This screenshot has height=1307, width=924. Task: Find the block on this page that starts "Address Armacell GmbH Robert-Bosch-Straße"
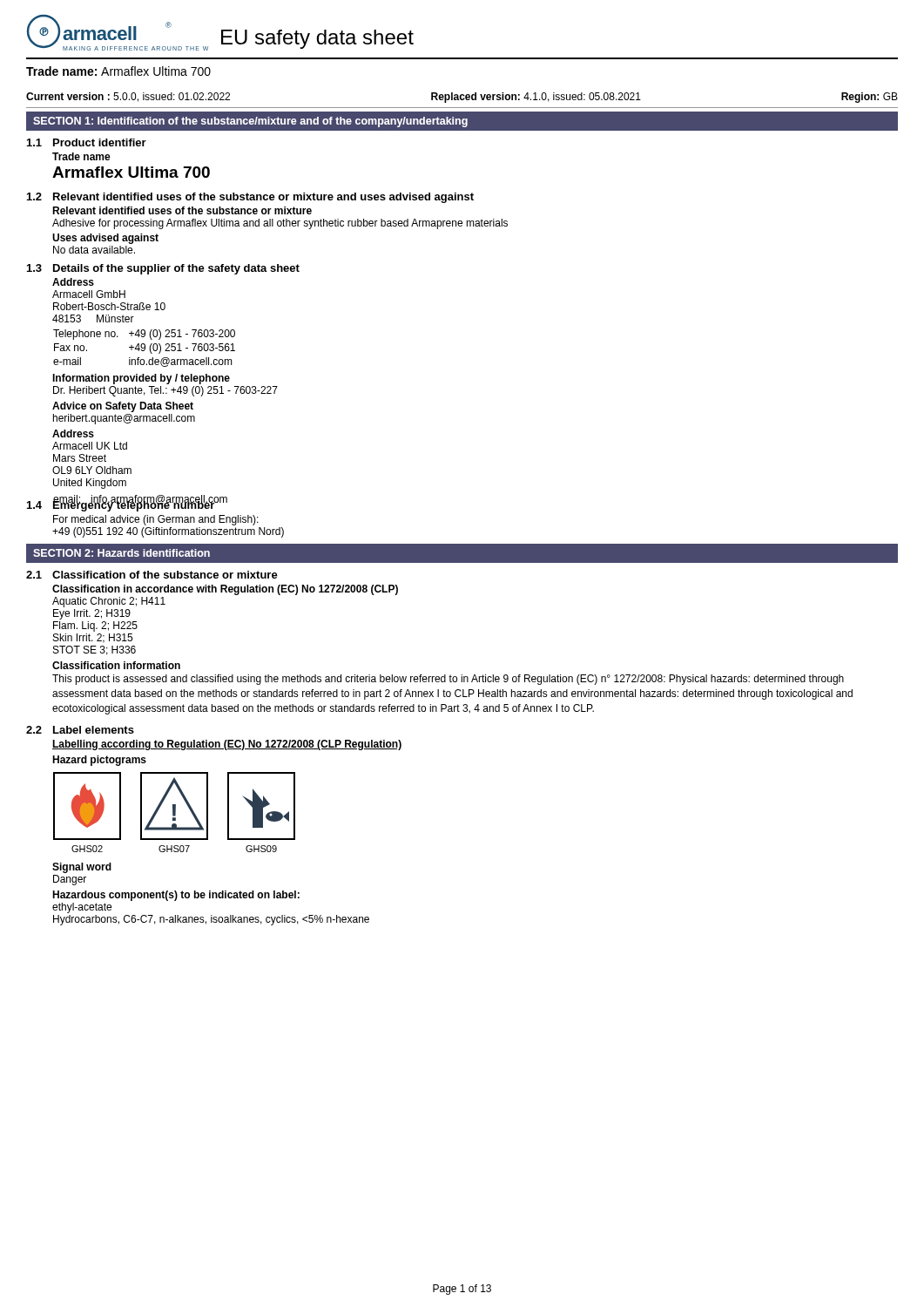[x=73, y=282]
